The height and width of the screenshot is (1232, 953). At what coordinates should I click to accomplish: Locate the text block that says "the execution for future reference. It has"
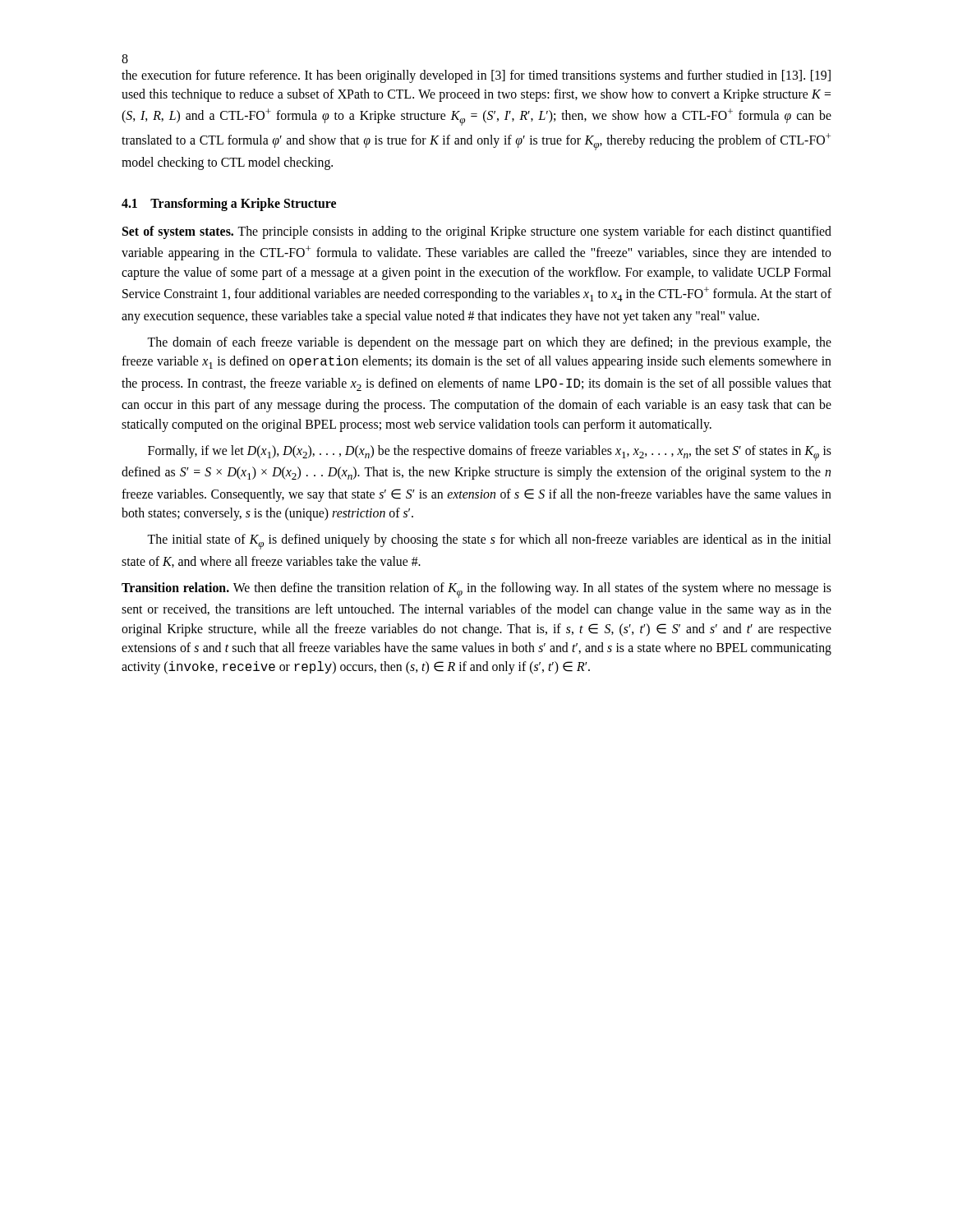[x=476, y=119]
